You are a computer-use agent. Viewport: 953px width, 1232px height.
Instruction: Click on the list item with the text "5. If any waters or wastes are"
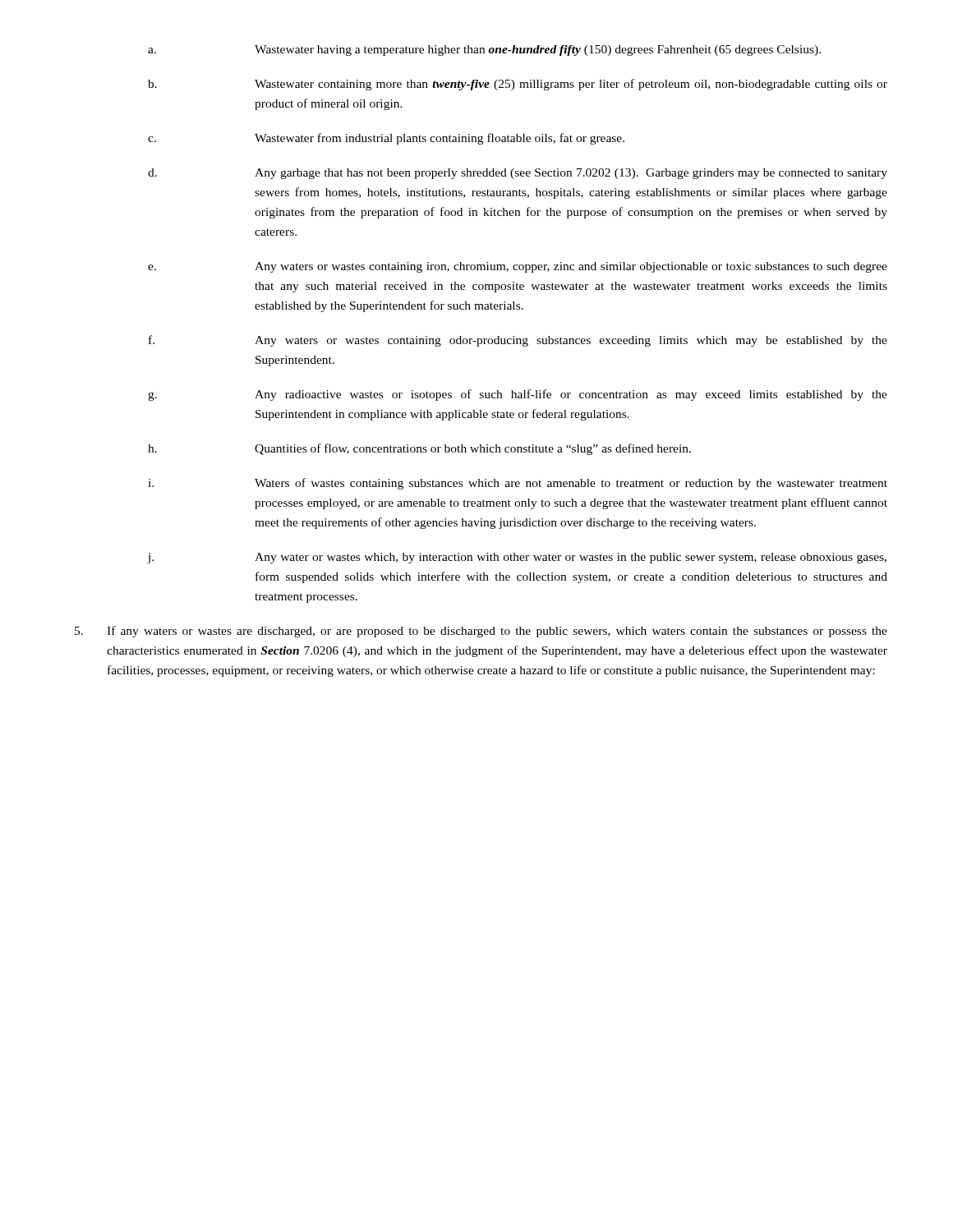tap(481, 651)
